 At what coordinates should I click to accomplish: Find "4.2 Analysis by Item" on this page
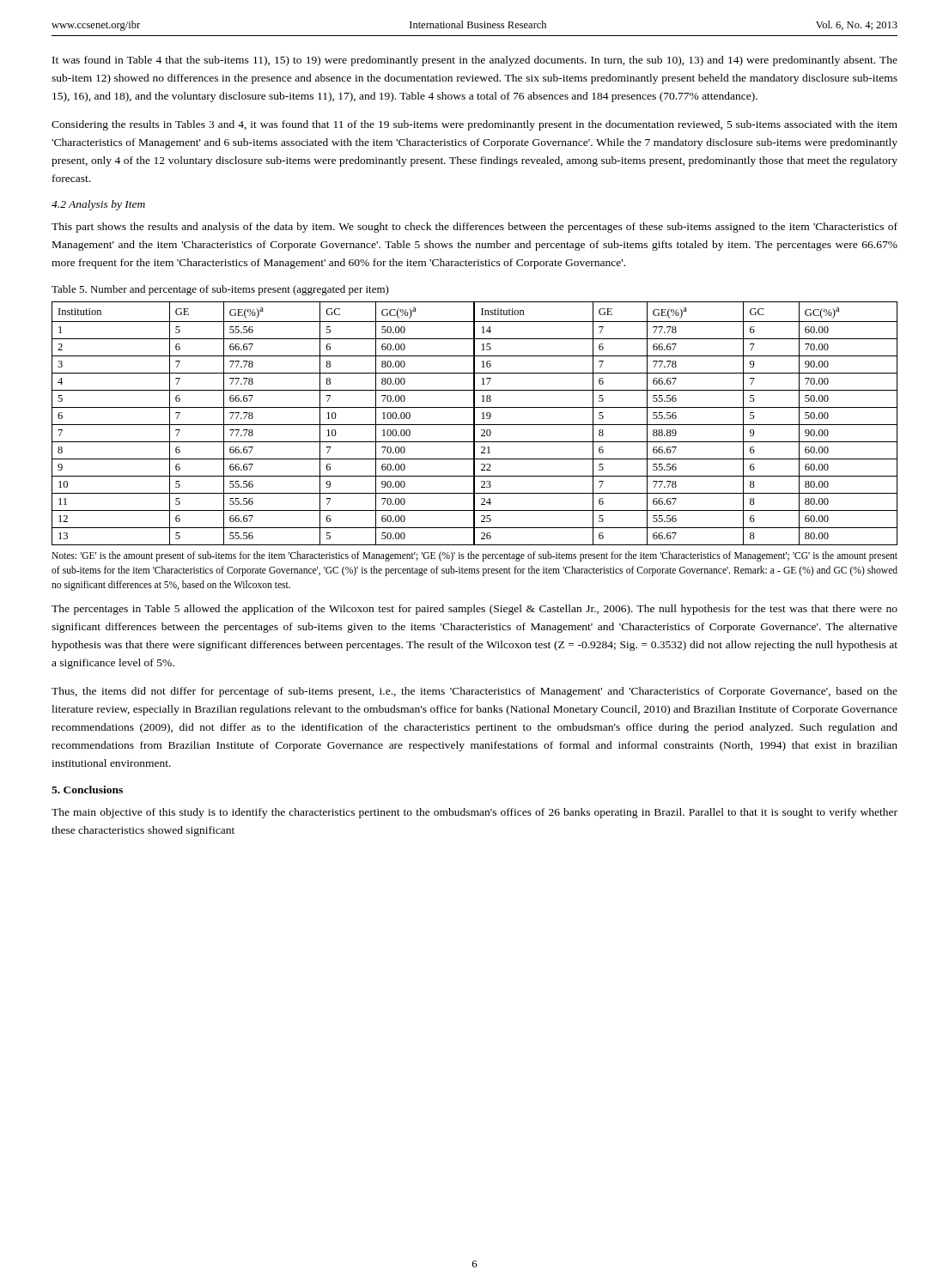coord(98,204)
